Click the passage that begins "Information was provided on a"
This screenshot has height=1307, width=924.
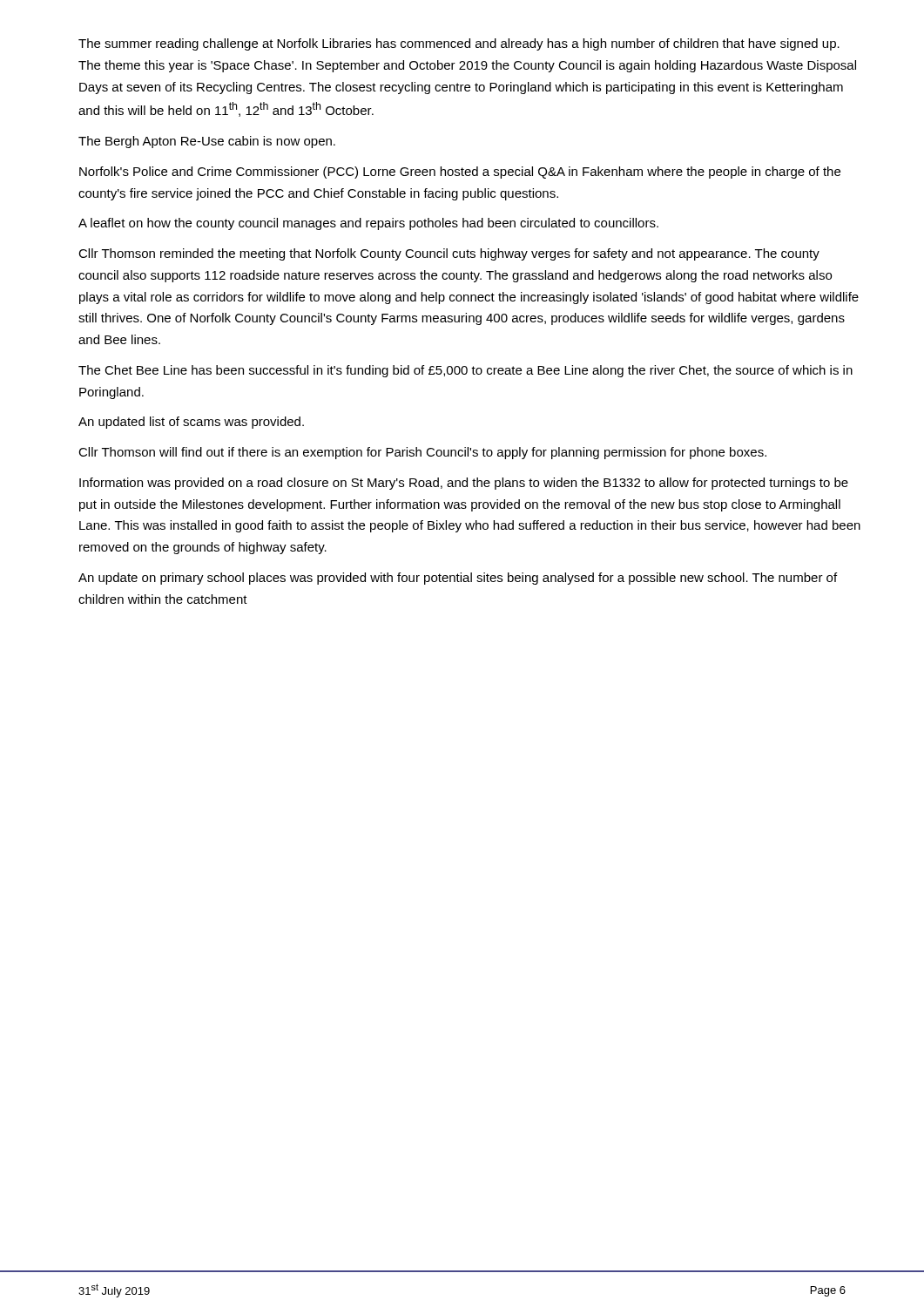click(470, 514)
